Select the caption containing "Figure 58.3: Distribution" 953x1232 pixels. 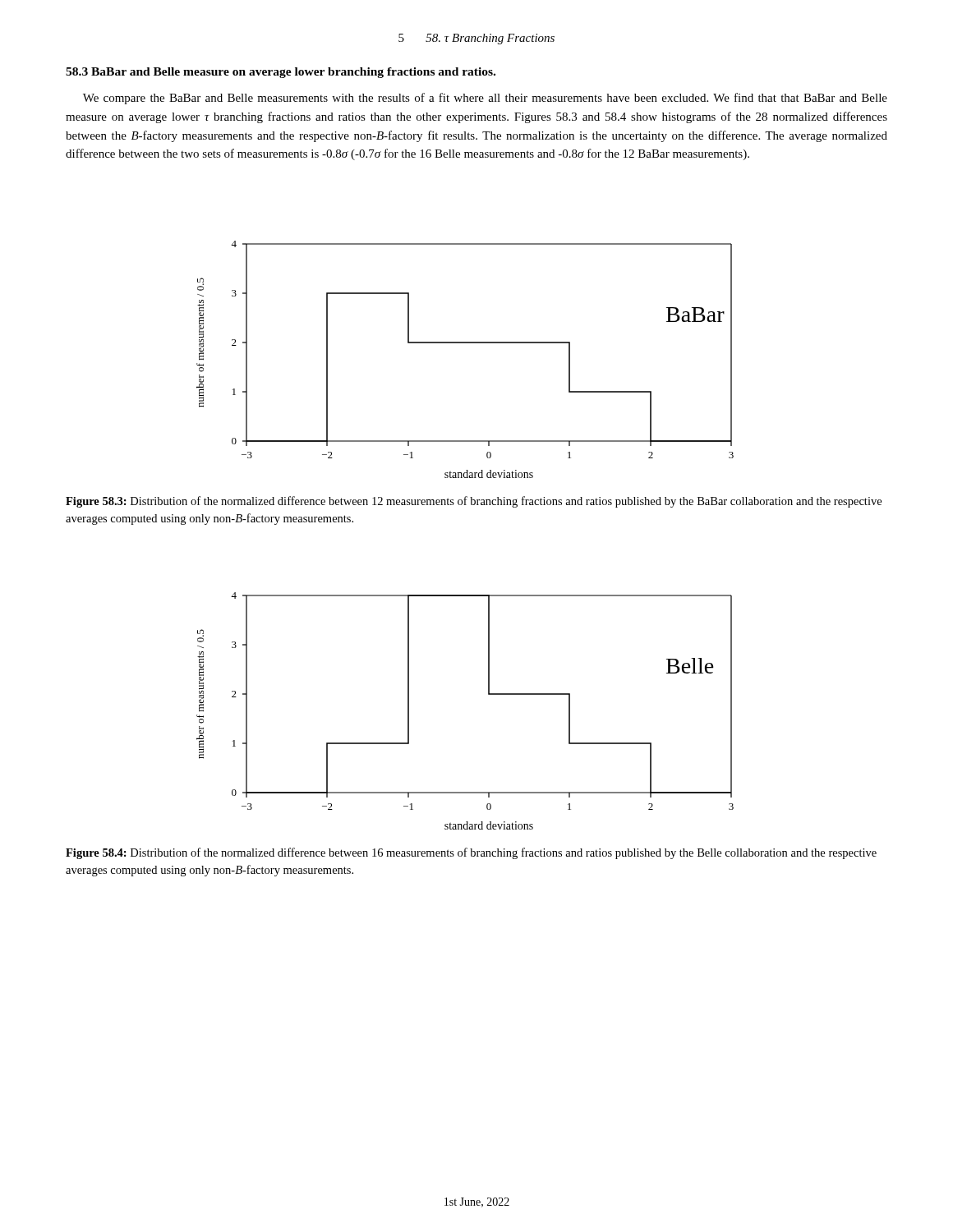474,510
